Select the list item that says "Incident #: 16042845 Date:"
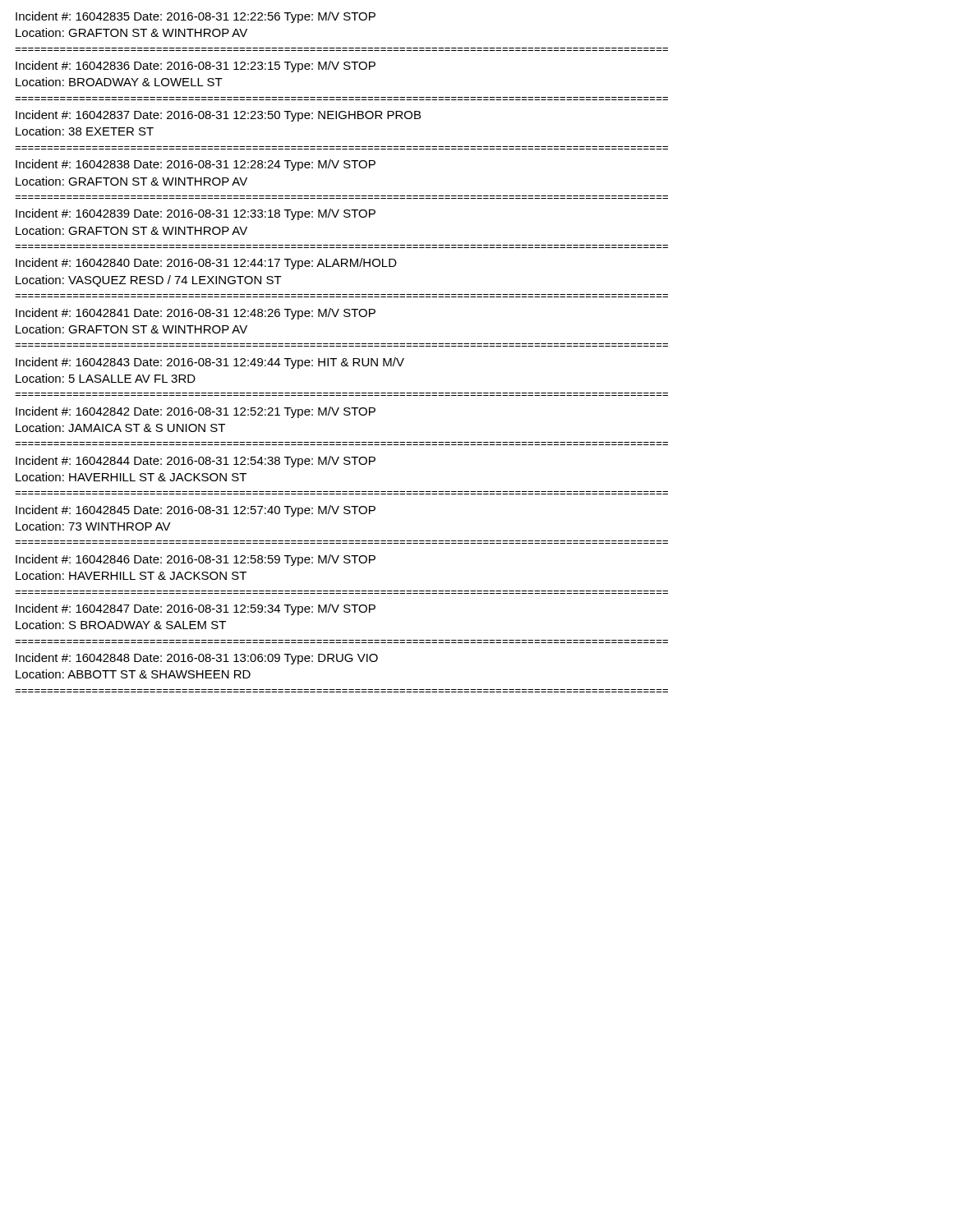This screenshot has width=953, height=1232. click(196, 511)
